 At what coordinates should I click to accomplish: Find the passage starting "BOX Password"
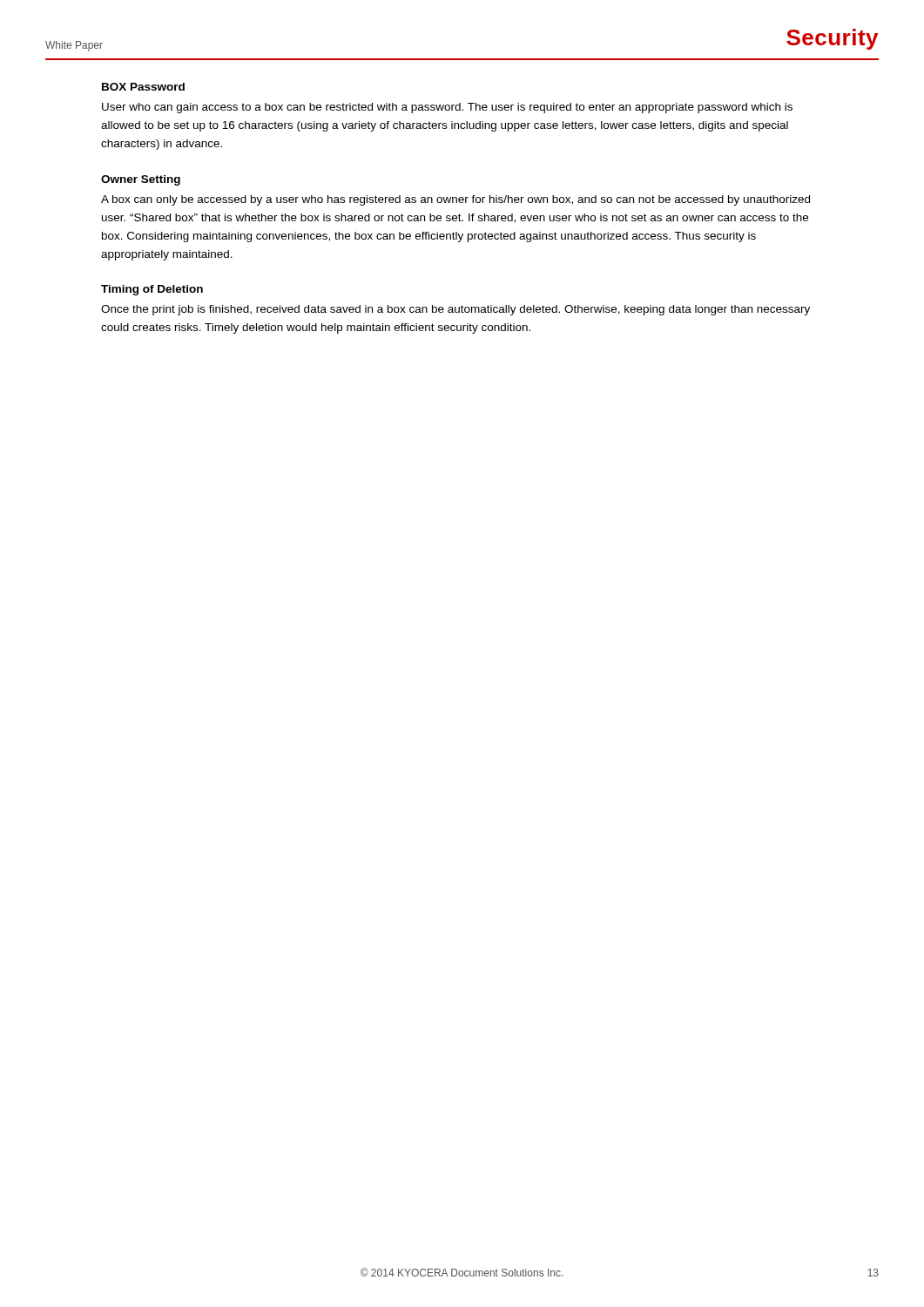143,87
